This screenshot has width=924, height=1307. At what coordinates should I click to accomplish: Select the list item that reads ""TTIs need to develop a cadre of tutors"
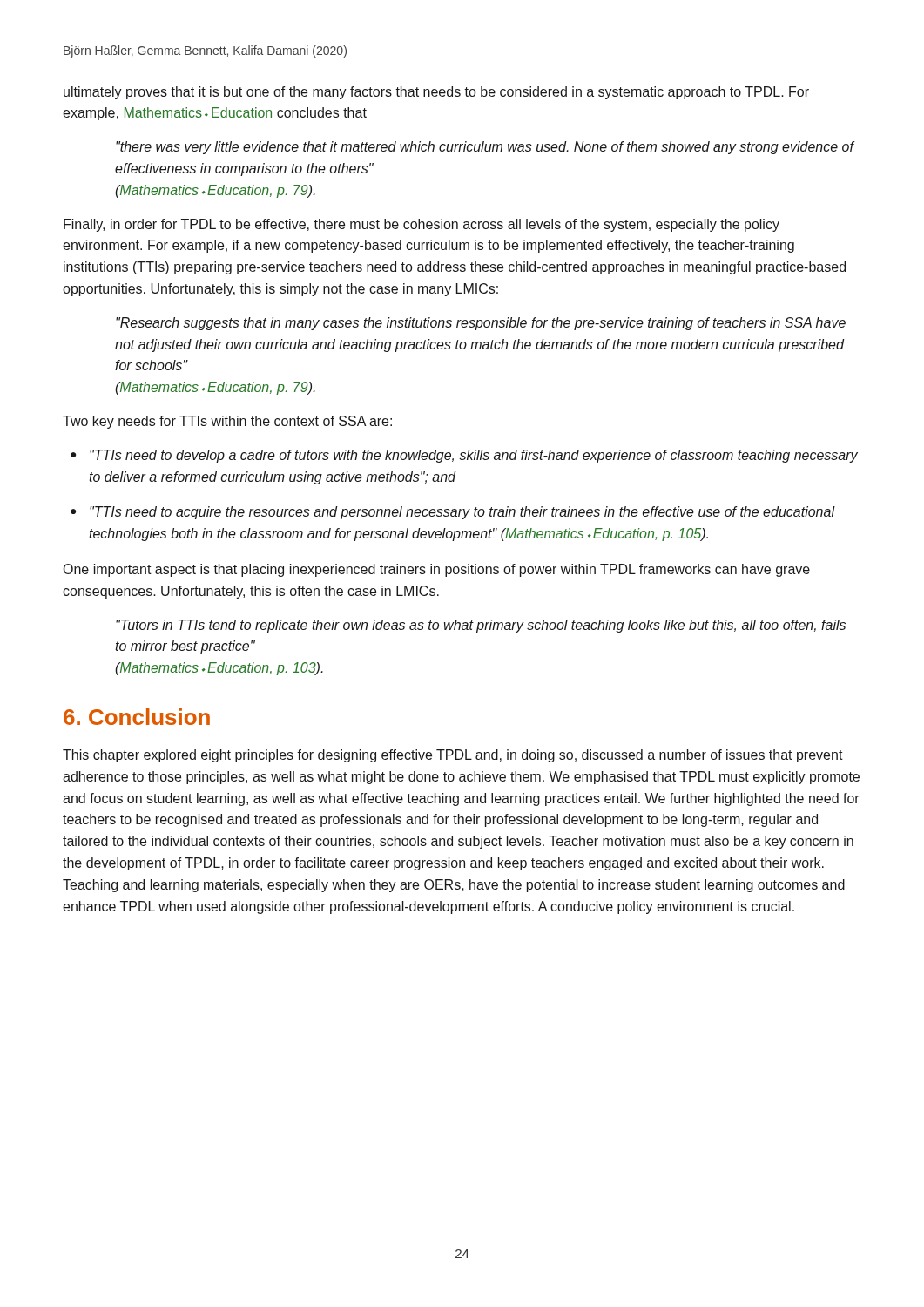tap(475, 467)
